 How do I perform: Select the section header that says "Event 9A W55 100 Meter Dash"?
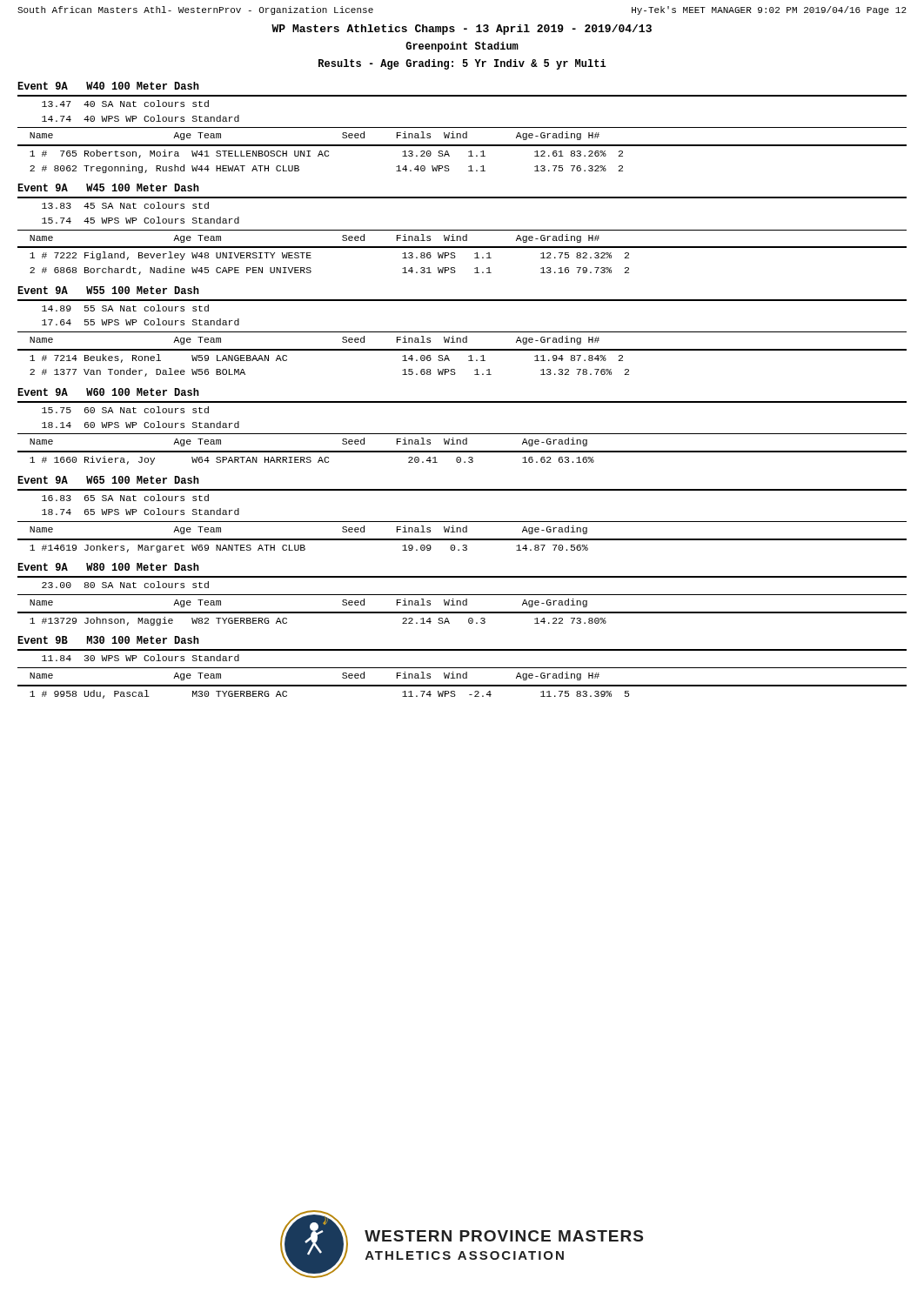[x=108, y=291]
